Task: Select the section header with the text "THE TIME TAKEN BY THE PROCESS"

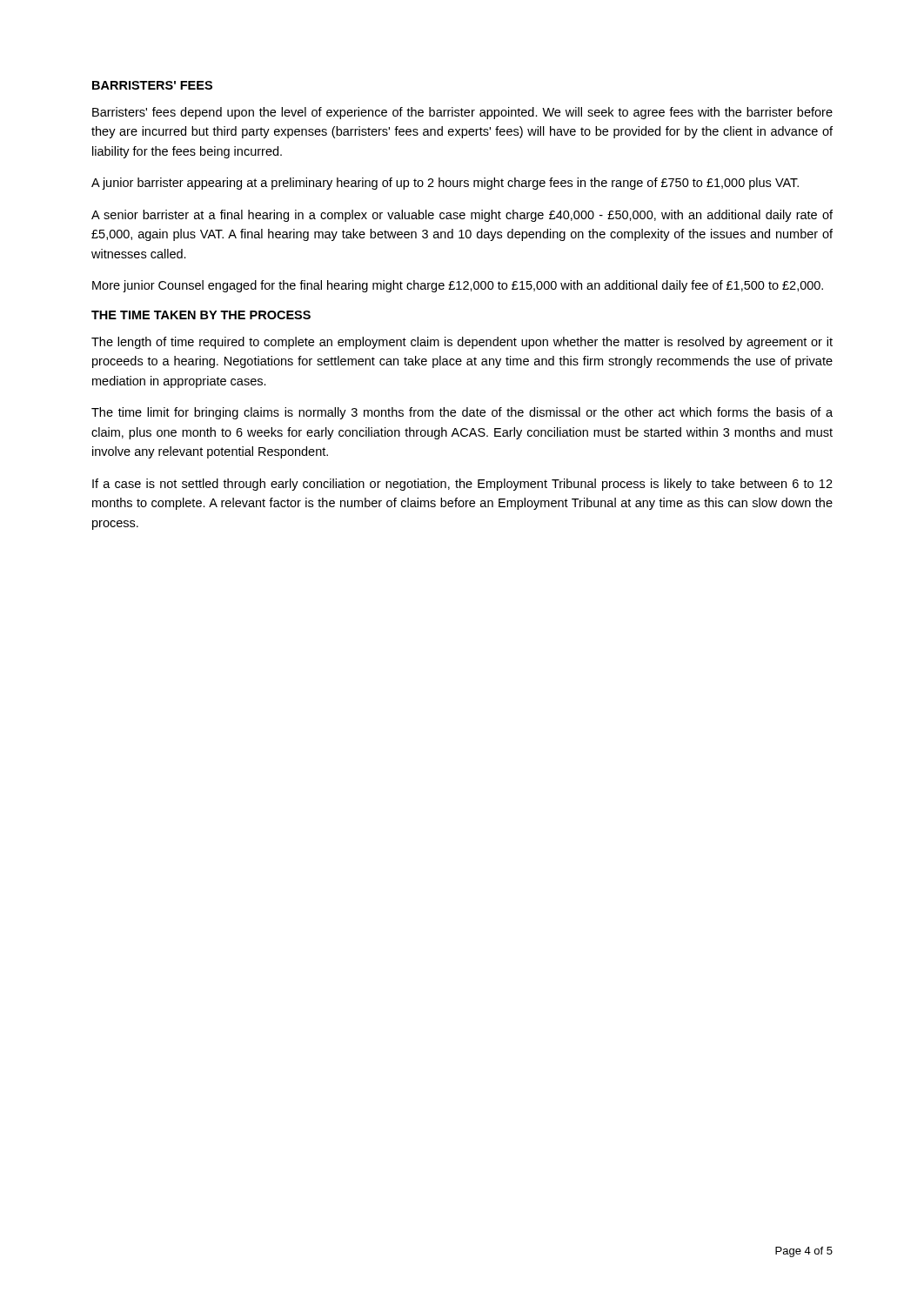Action: coord(201,315)
